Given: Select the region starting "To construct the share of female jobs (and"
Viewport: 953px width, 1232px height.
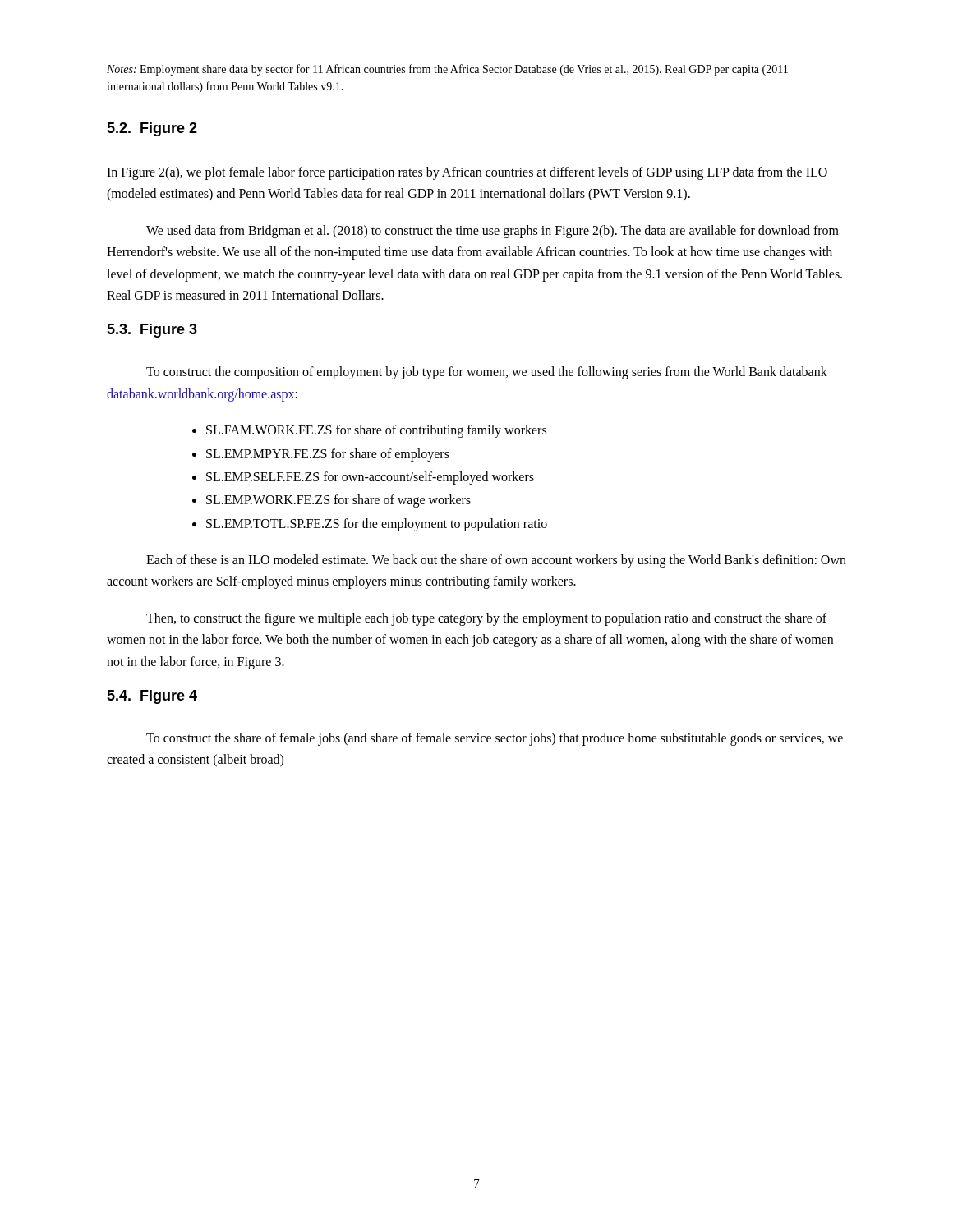Looking at the screenshot, I should coord(476,749).
